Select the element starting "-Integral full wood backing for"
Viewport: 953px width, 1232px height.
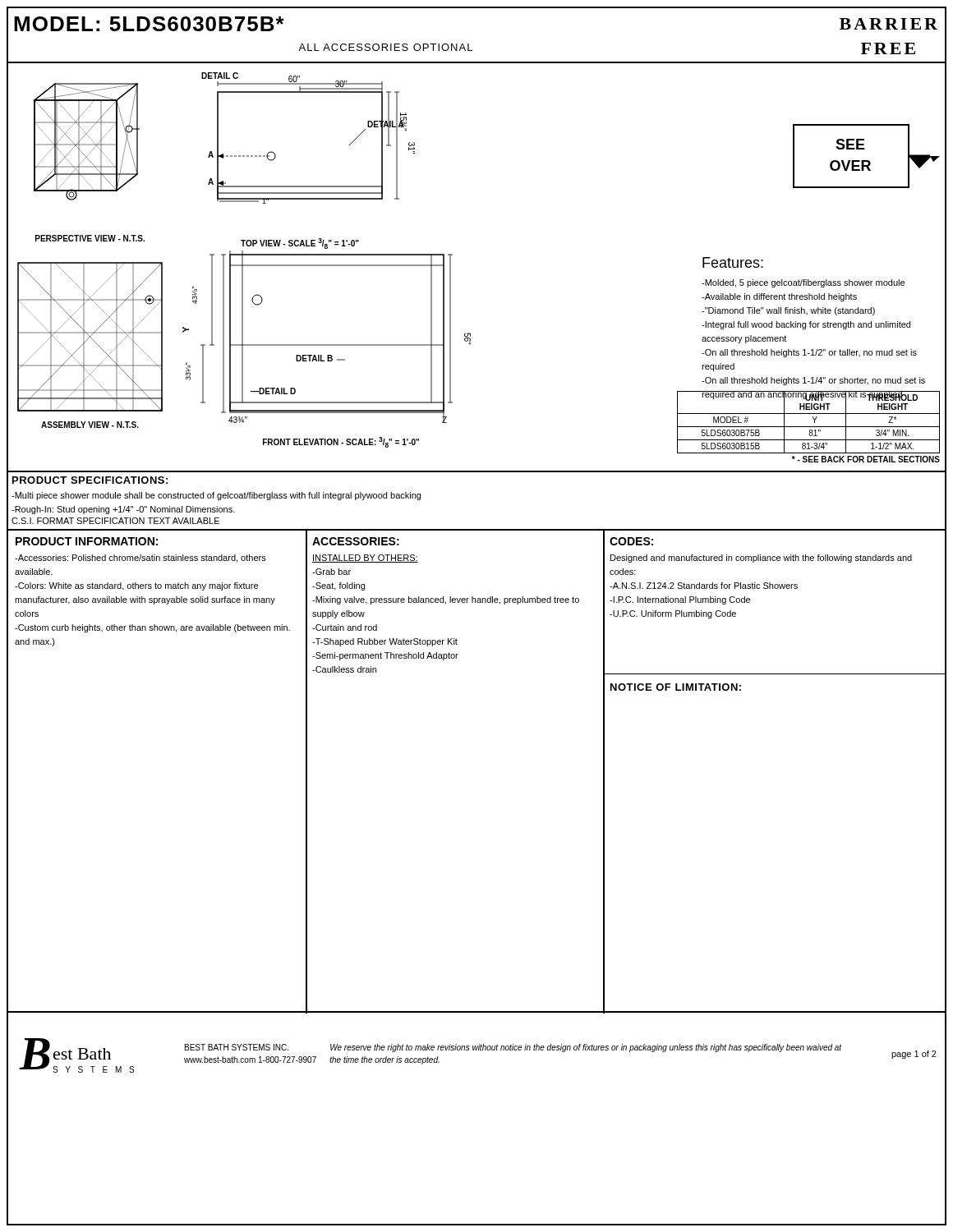(x=806, y=332)
